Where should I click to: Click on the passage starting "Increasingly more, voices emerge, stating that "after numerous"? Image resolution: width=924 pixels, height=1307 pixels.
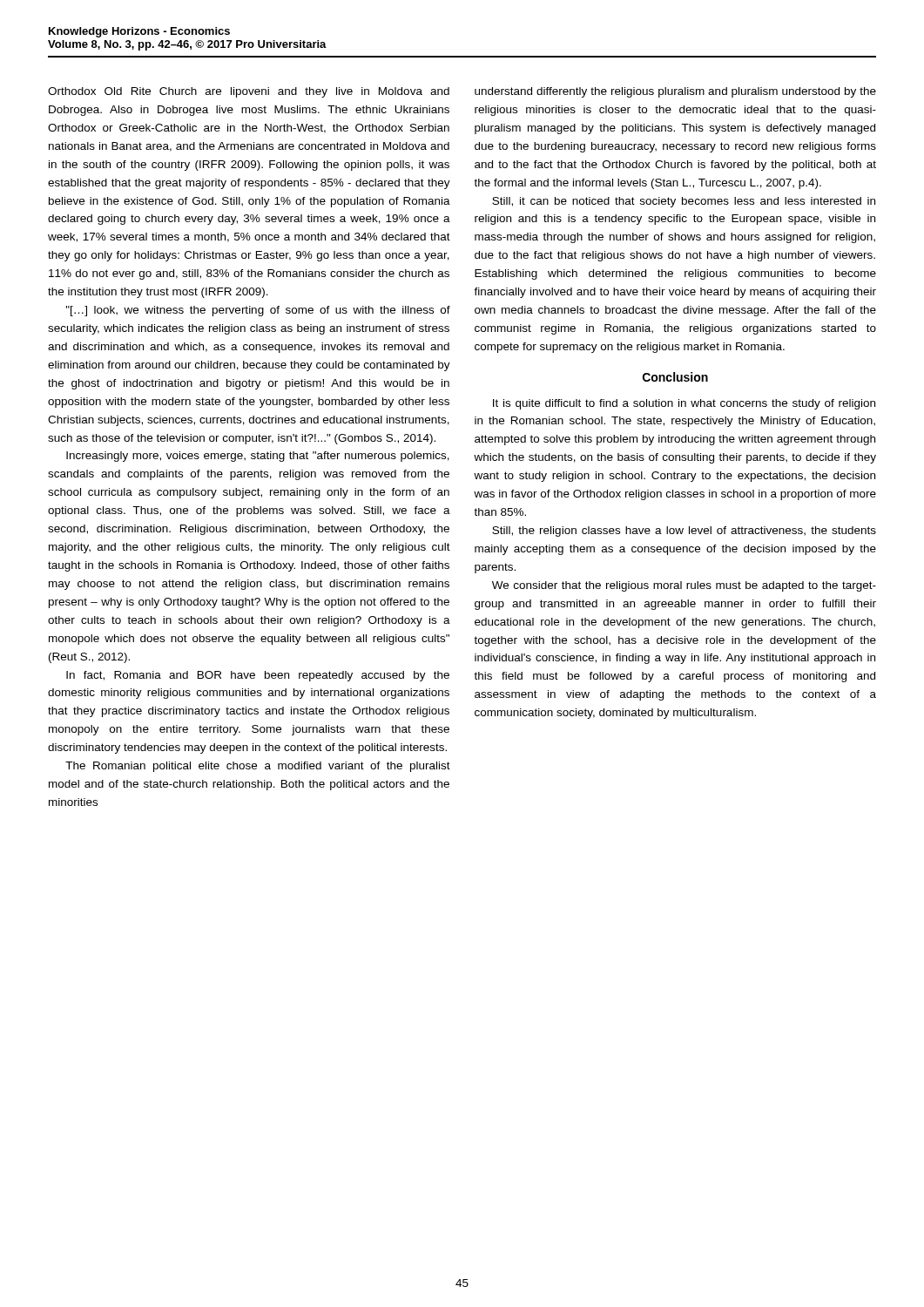pyautogui.click(x=249, y=557)
